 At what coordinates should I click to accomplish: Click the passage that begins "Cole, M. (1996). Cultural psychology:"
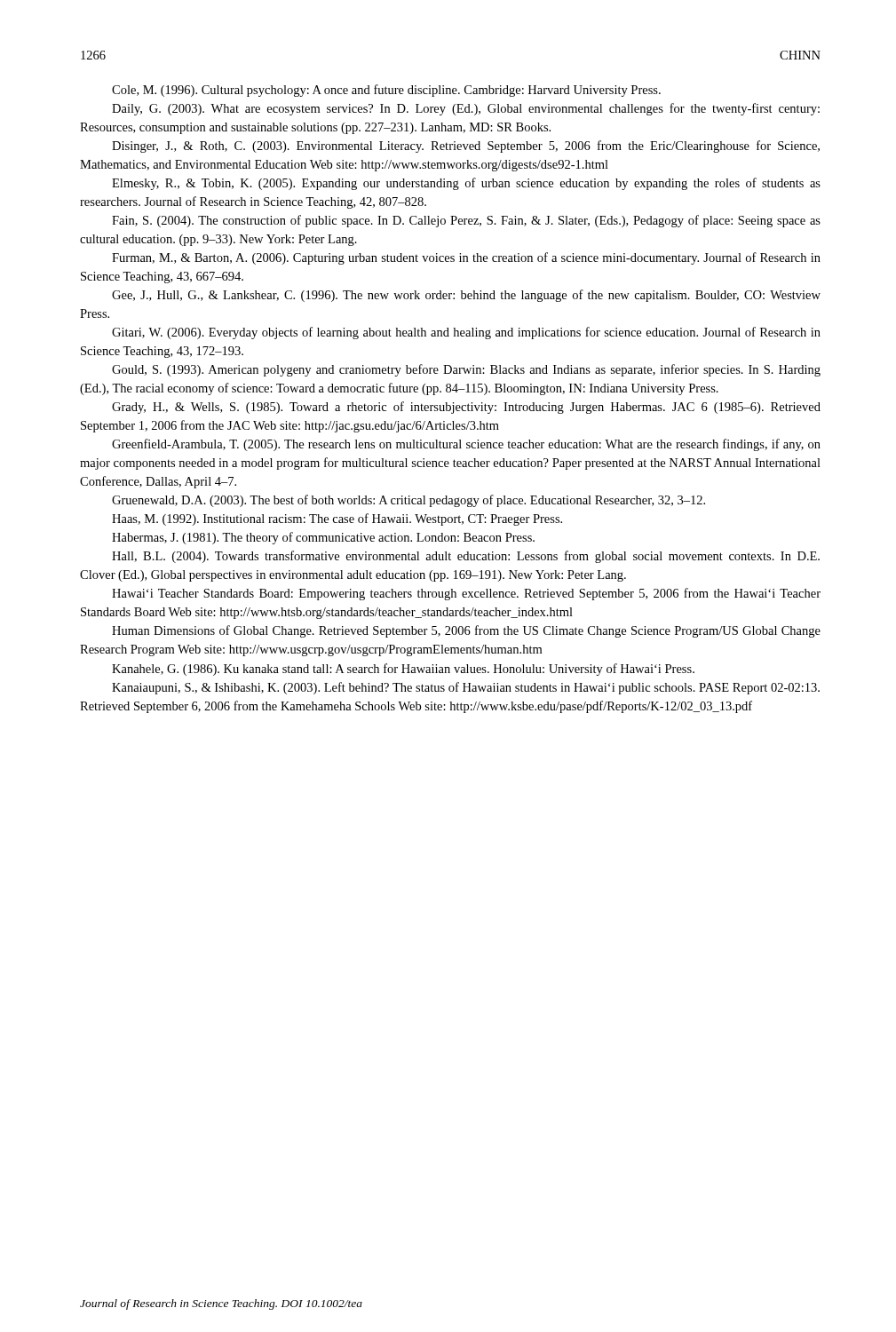coord(387,90)
